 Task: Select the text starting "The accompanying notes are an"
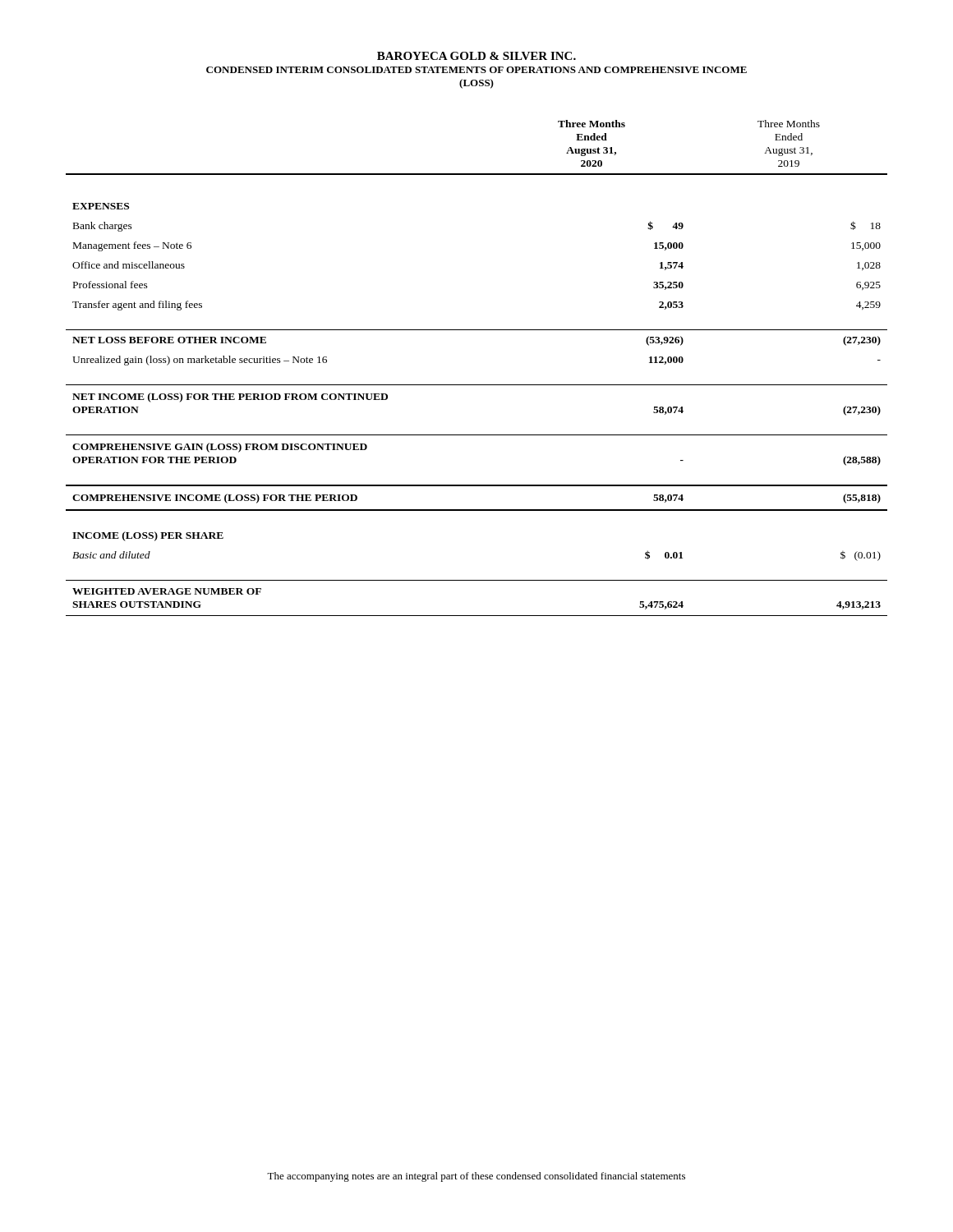[476, 1176]
